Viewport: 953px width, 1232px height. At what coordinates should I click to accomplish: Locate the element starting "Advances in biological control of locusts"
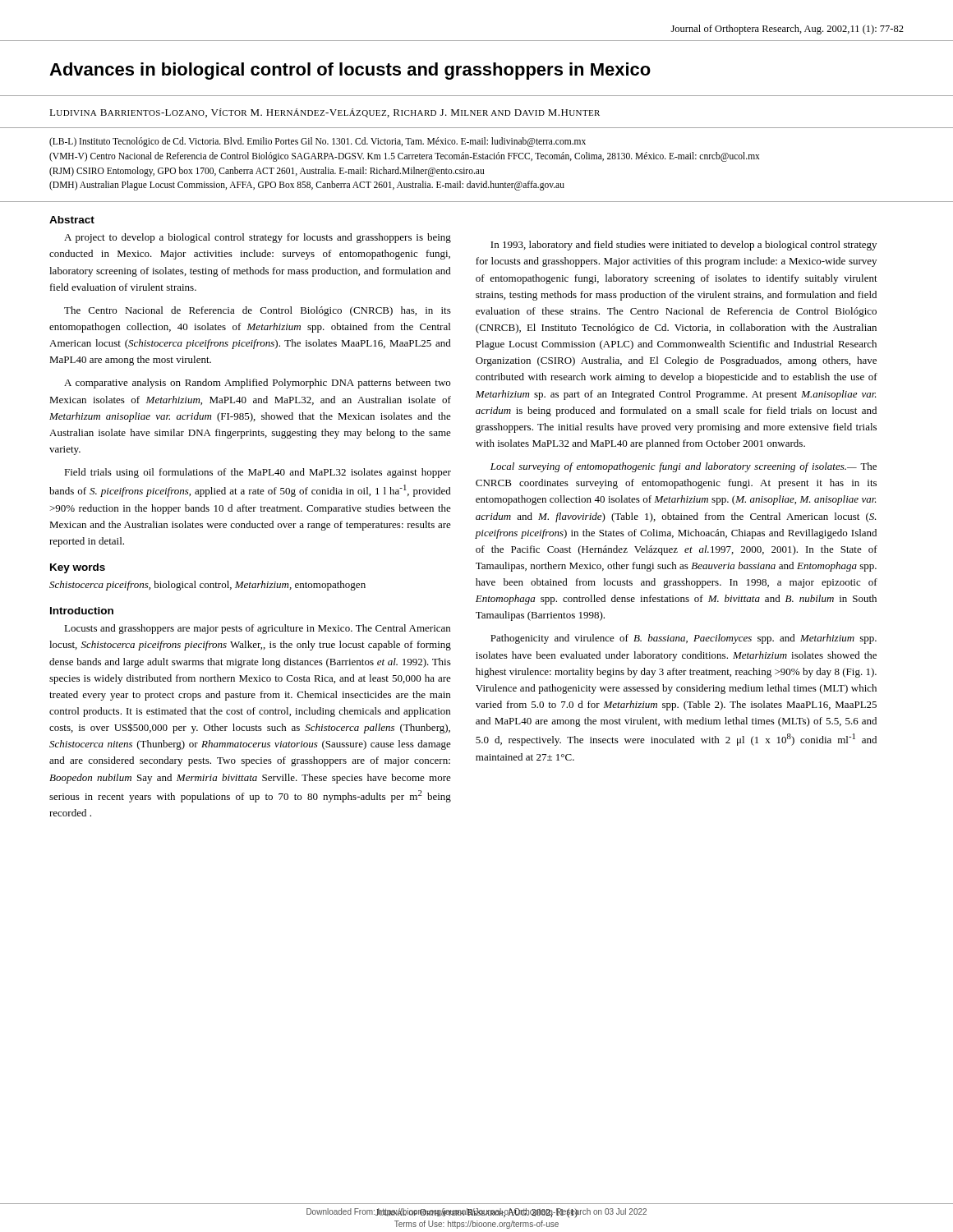[x=476, y=70]
